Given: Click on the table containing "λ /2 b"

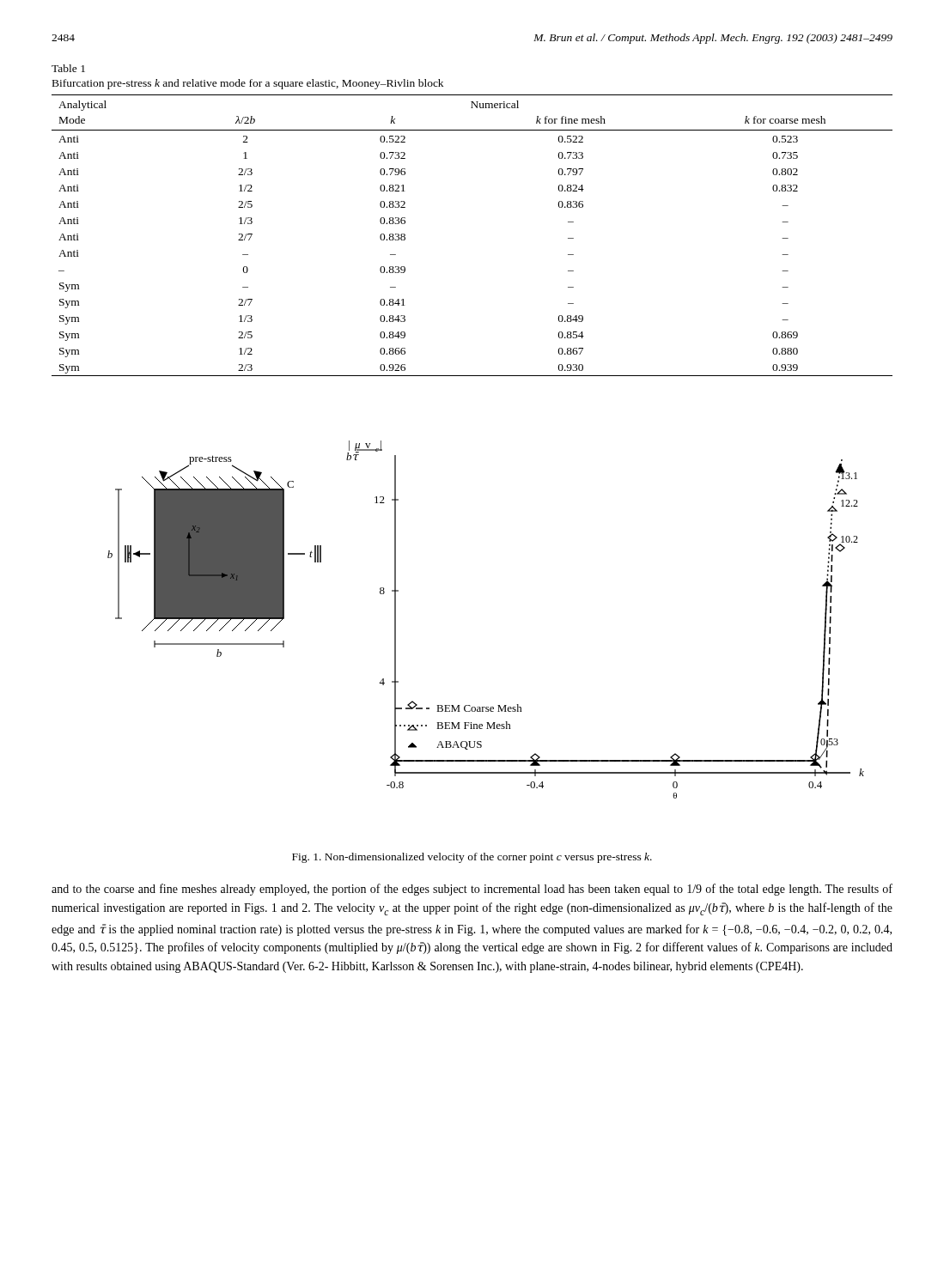Looking at the screenshot, I should click(x=472, y=235).
